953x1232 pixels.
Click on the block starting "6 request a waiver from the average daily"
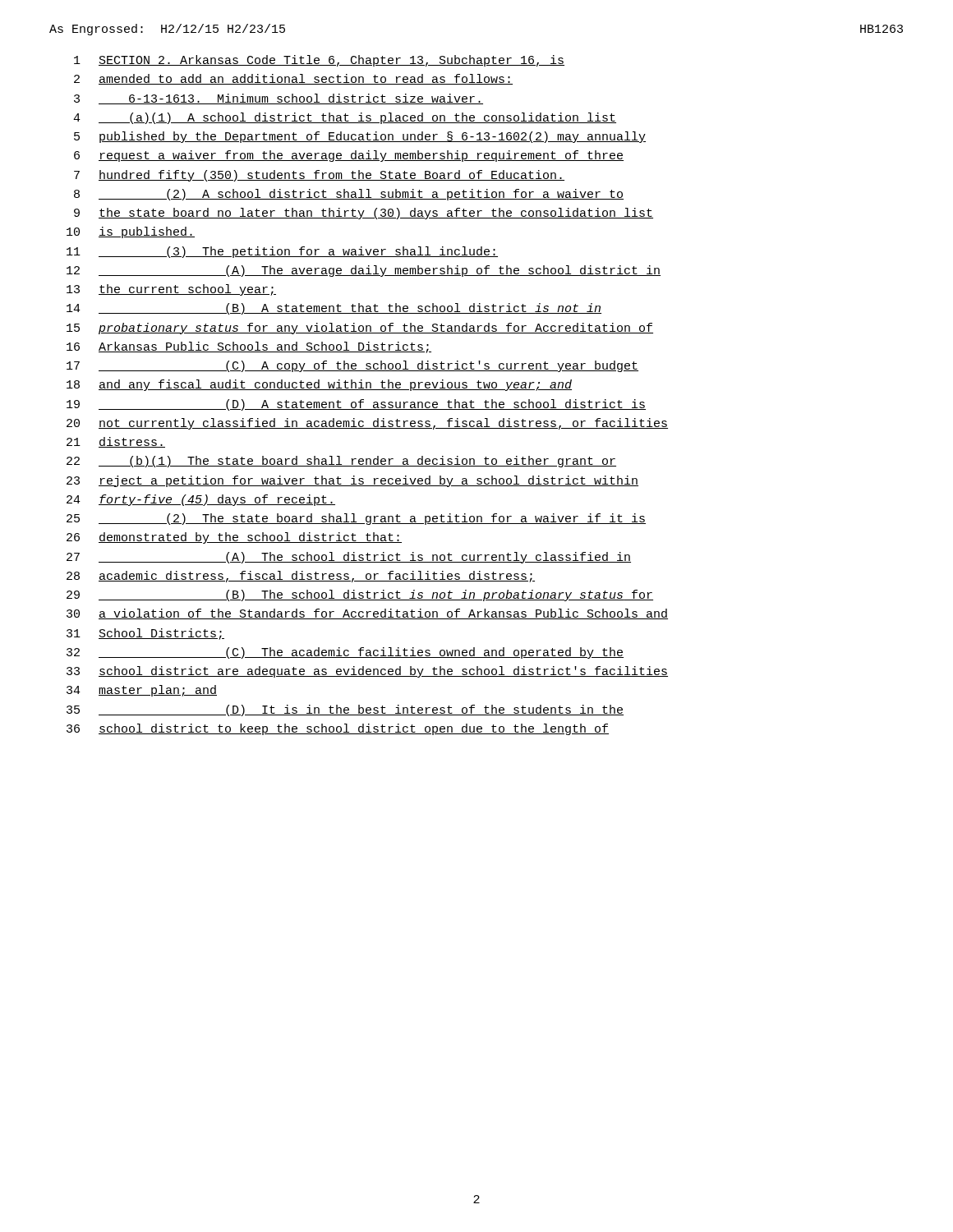tap(476, 157)
